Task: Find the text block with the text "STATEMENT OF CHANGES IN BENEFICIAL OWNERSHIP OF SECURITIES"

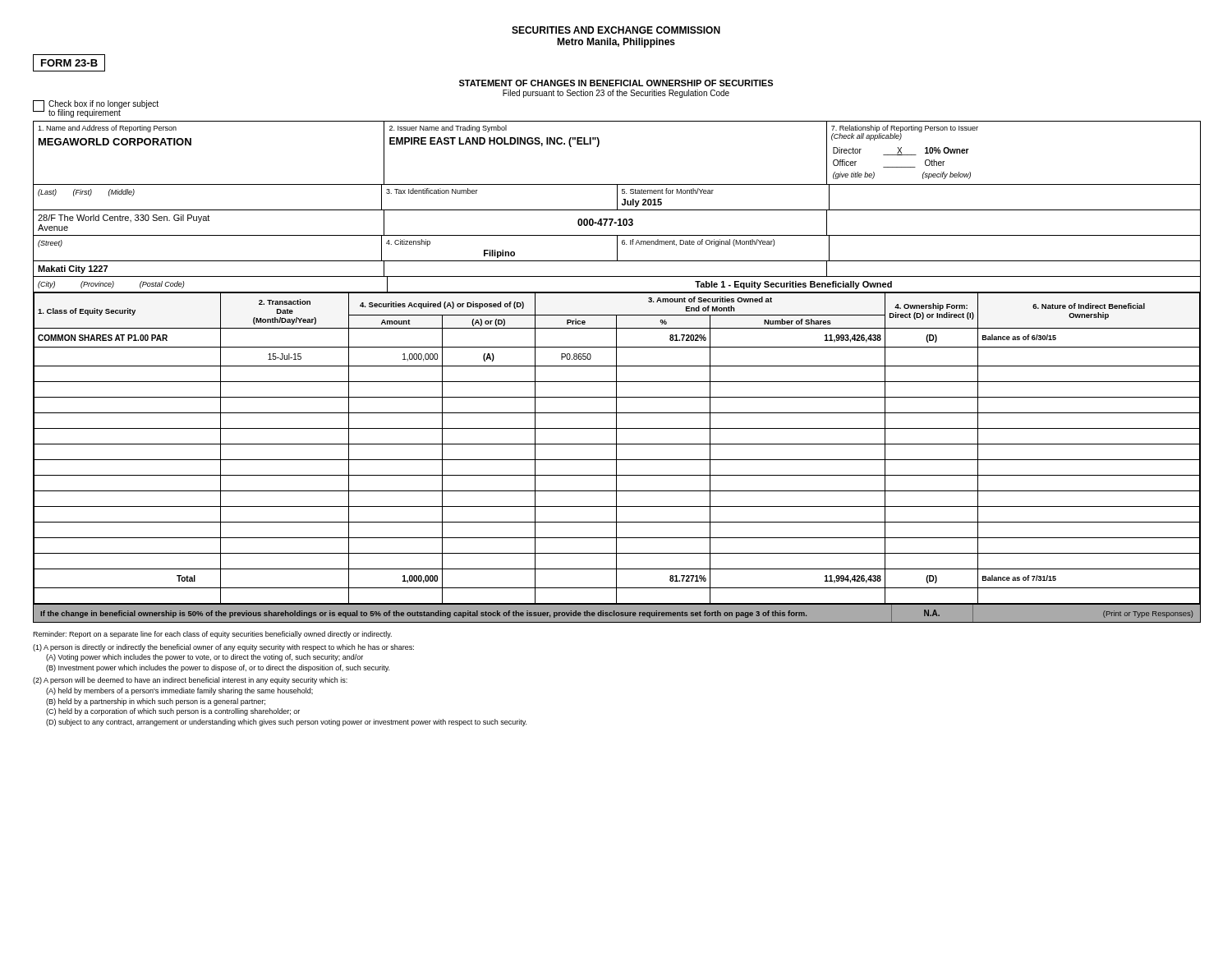Action: pos(616,88)
